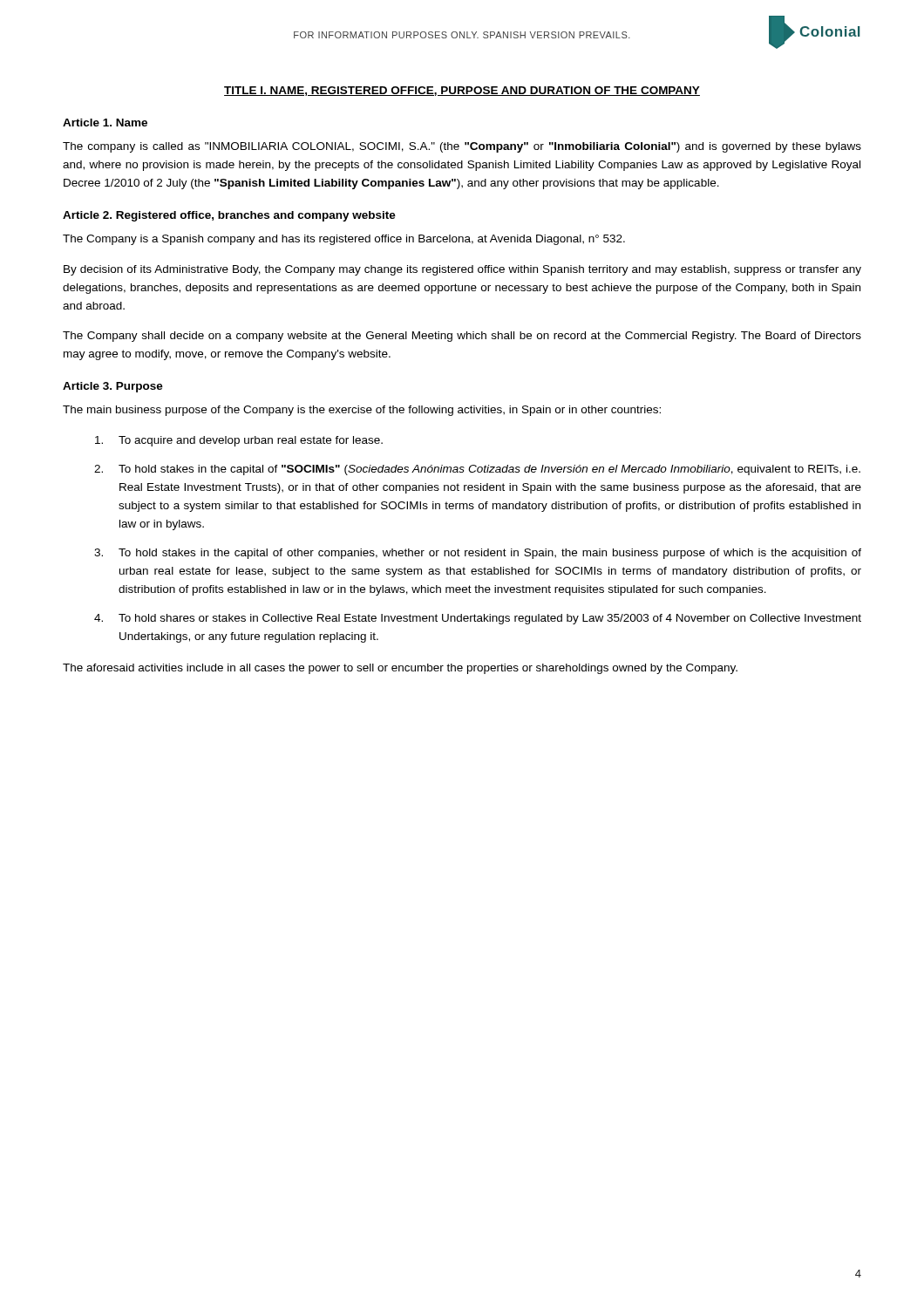Select the element starting "The main business"
Viewport: 924px width, 1308px height.
(362, 410)
